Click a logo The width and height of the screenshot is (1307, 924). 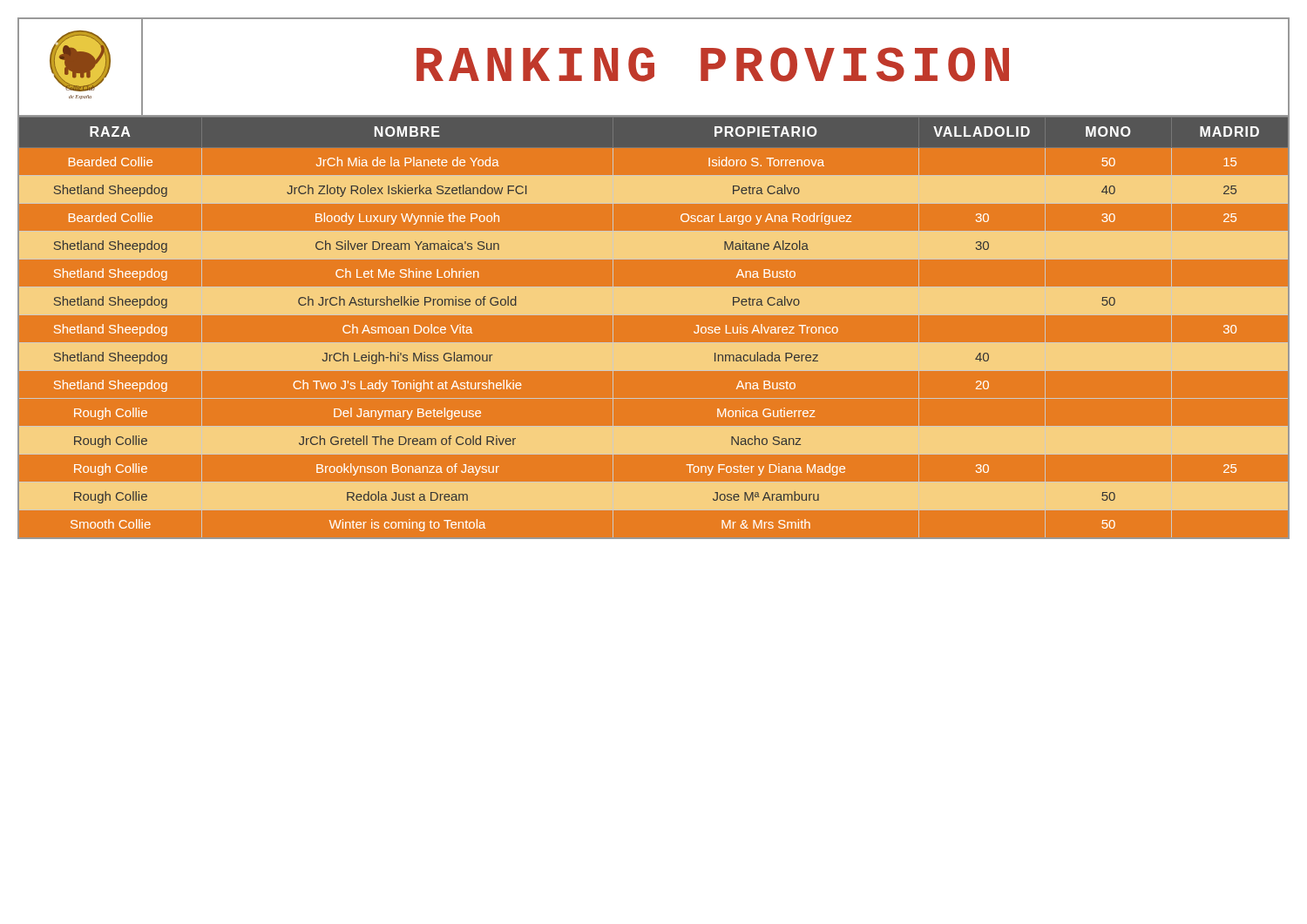[81, 67]
